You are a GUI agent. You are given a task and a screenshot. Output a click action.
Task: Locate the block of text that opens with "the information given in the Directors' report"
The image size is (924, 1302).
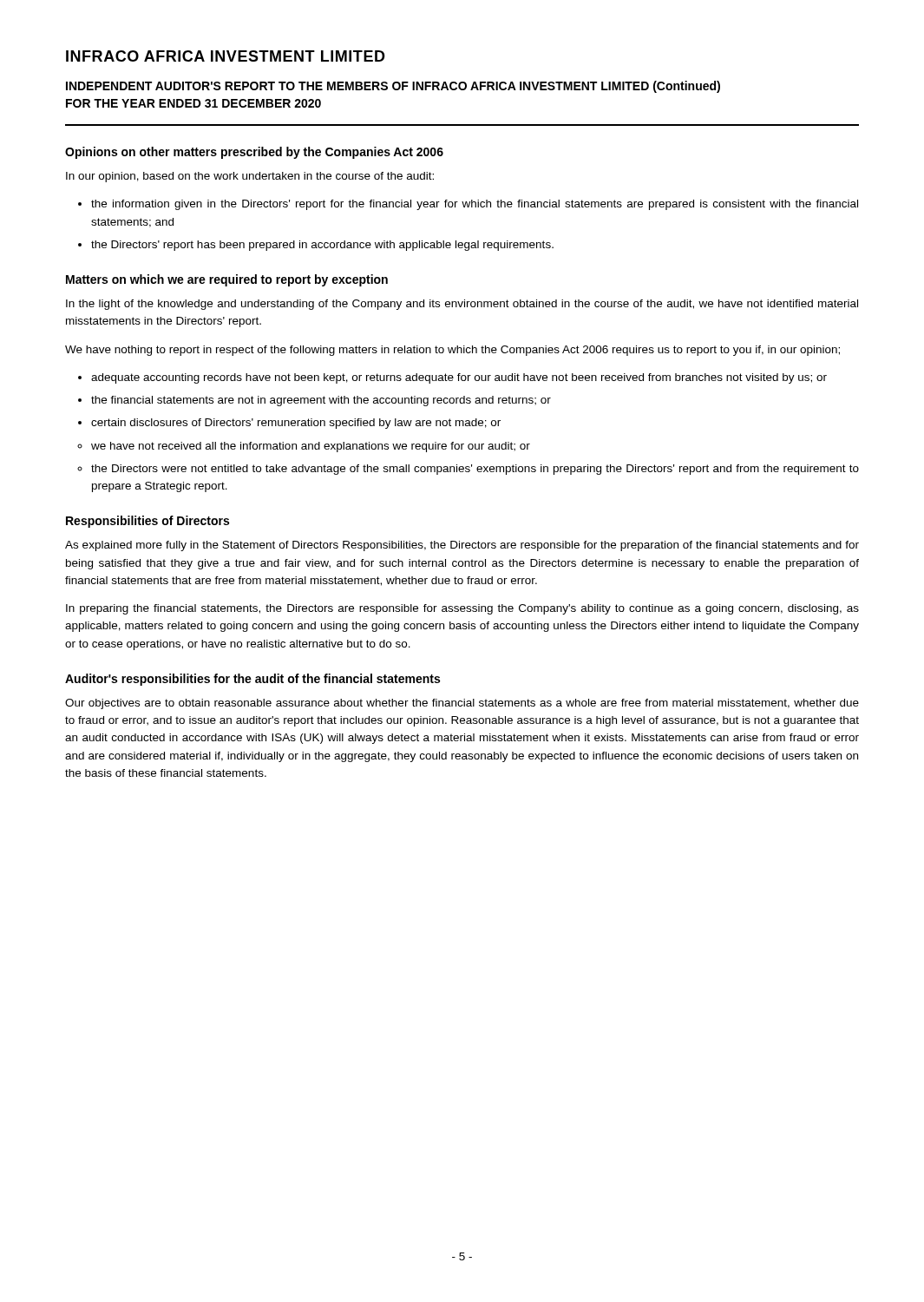(x=475, y=213)
